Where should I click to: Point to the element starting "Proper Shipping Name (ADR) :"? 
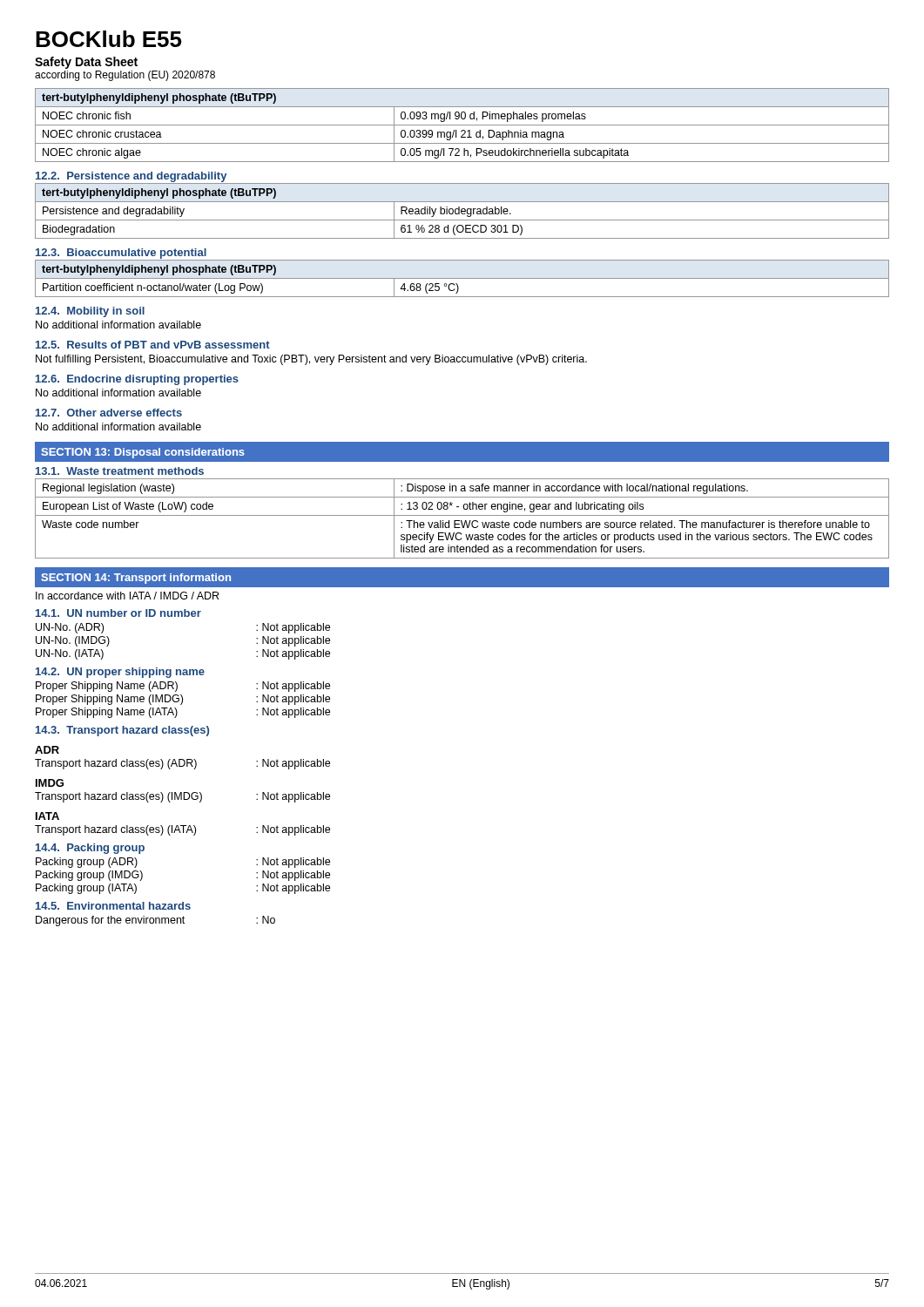pyautogui.click(x=183, y=700)
